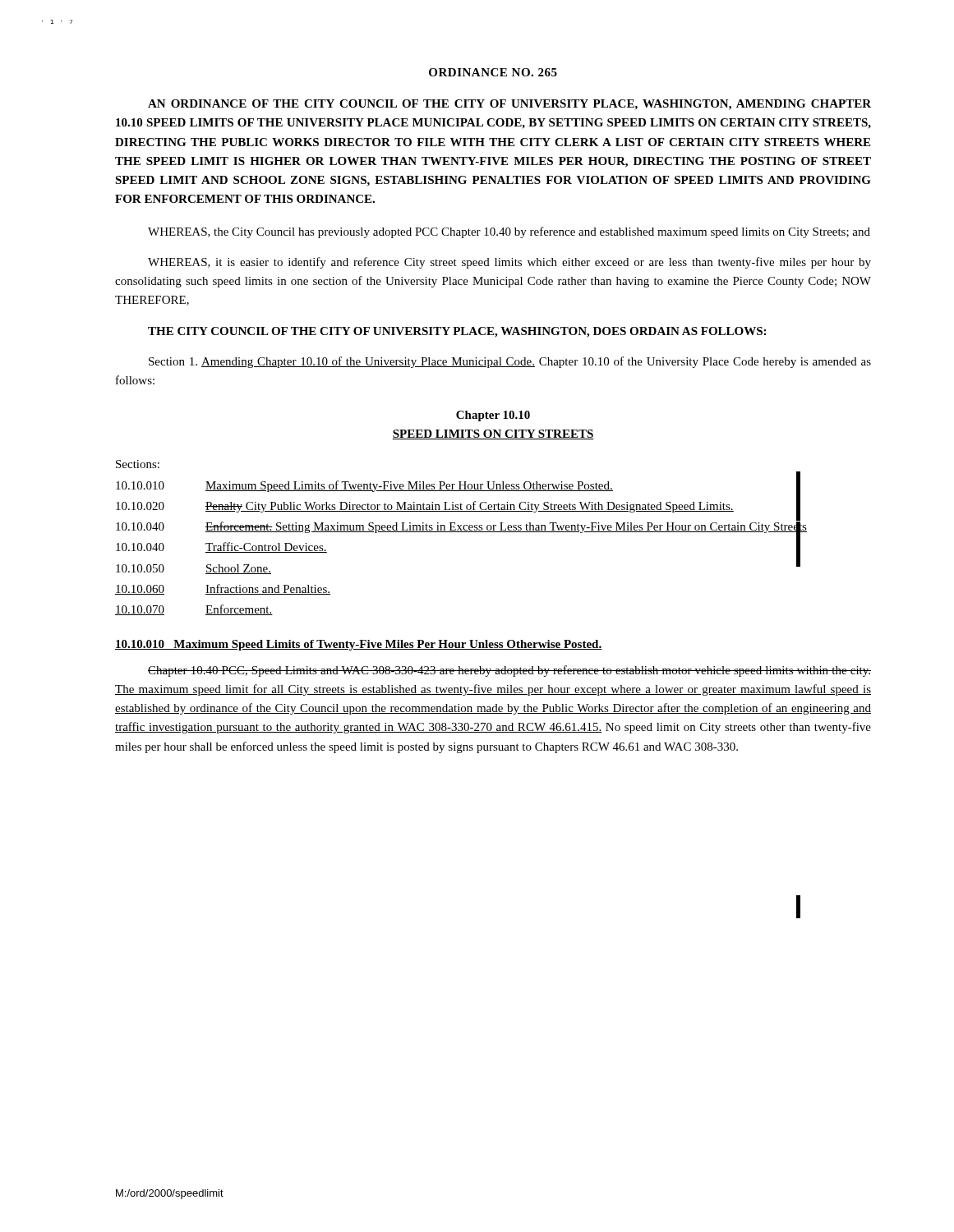
Task: Find the text block containing "AN ORDINANCE OF THE CITY COUNCIL OF THE"
Action: click(x=493, y=151)
